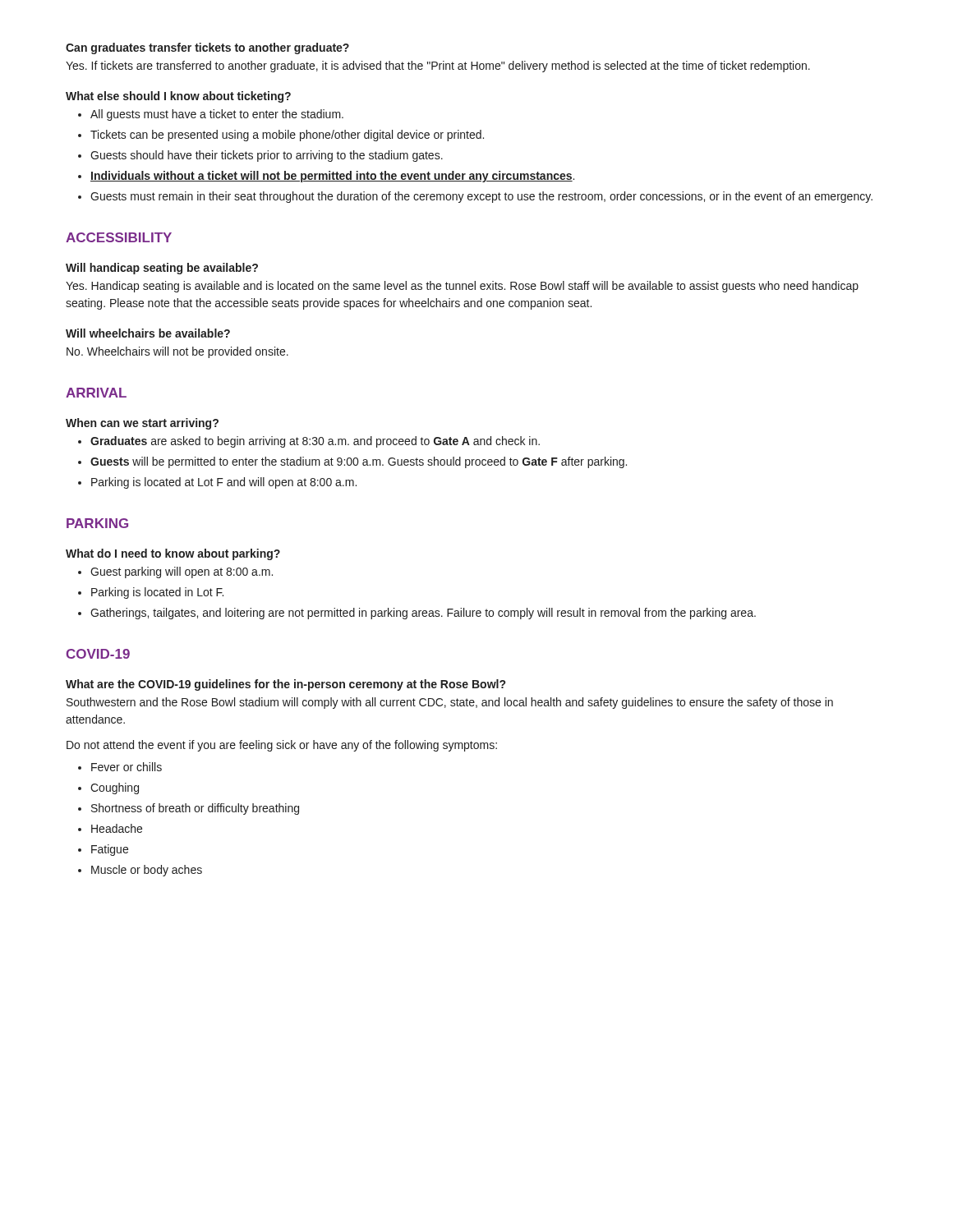Viewport: 953px width, 1232px height.
Task: Select the list item that says "Individuals without a ticket will not be permitted"
Action: [x=333, y=176]
